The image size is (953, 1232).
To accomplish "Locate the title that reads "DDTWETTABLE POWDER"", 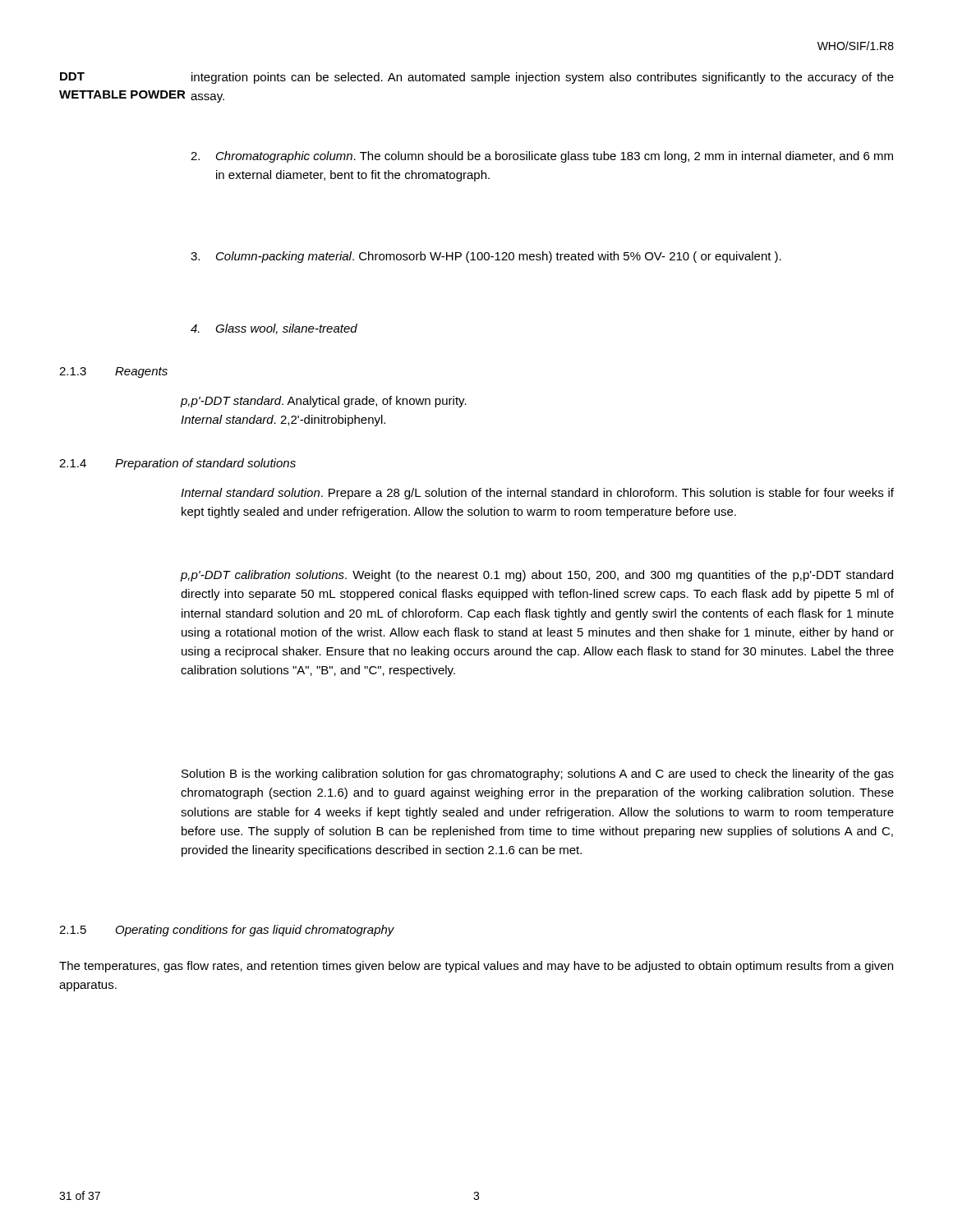I will (x=122, y=85).
